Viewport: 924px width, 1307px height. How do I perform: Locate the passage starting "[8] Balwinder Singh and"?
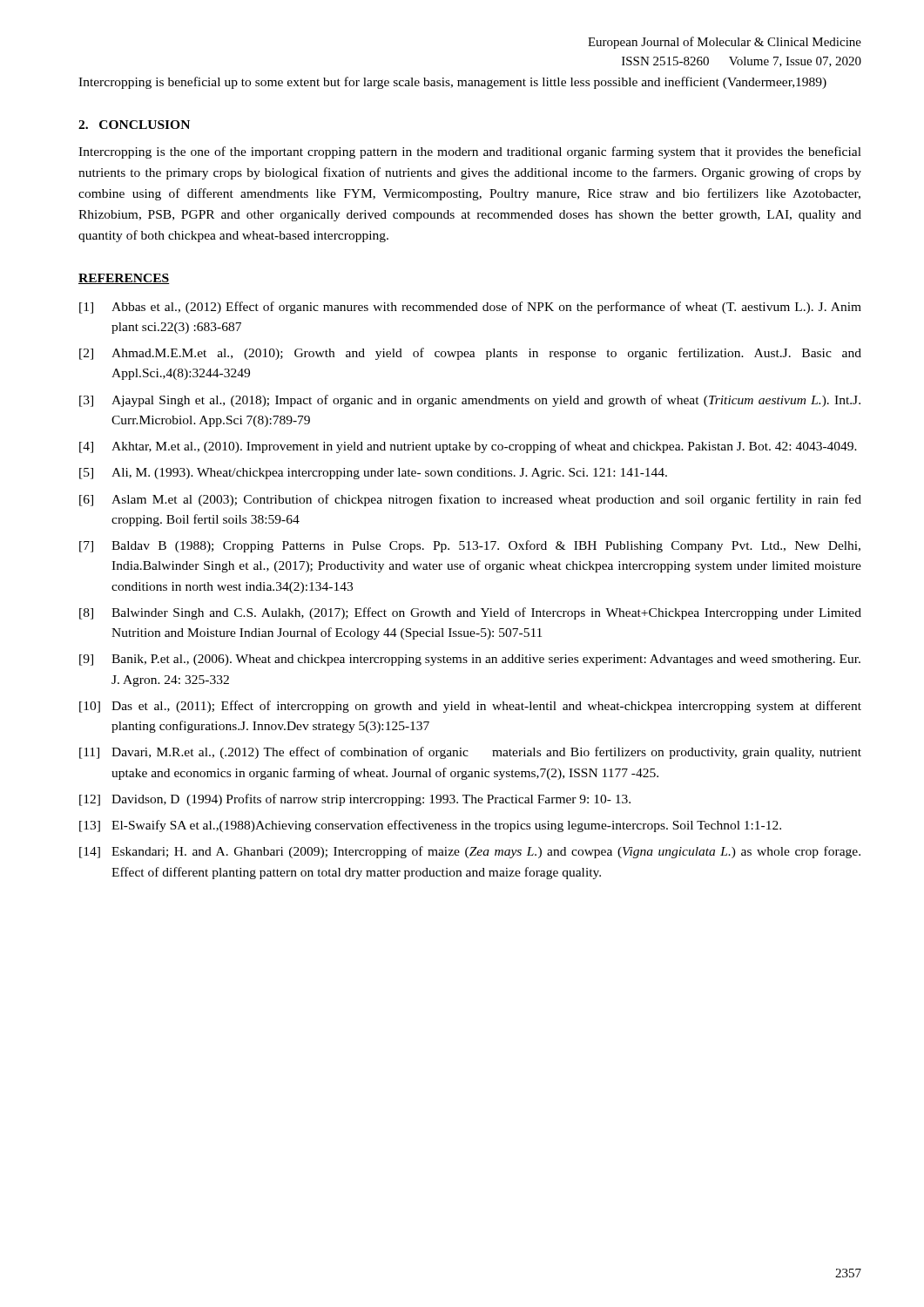(470, 622)
